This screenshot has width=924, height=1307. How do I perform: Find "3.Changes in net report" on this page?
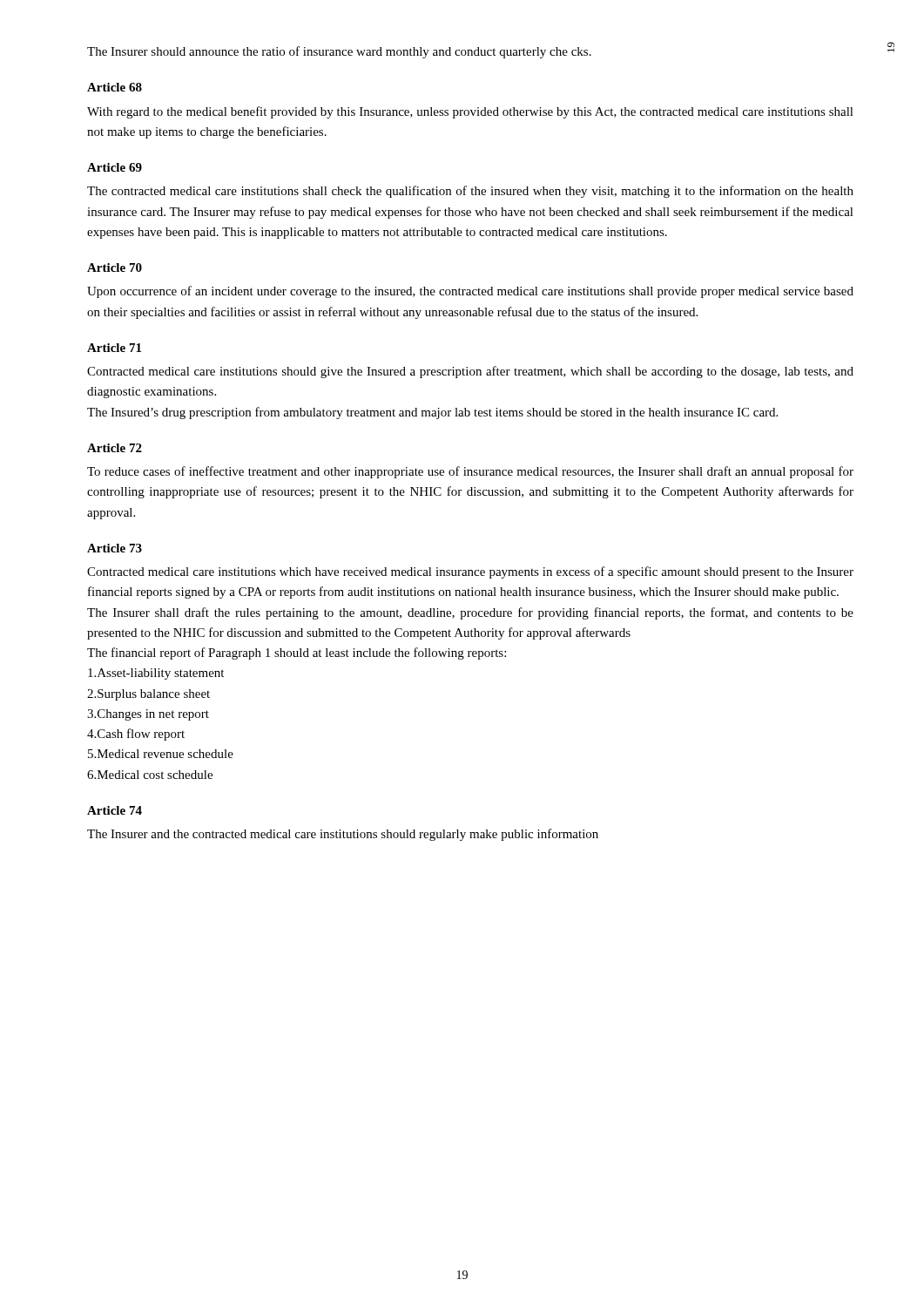(148, 715)
